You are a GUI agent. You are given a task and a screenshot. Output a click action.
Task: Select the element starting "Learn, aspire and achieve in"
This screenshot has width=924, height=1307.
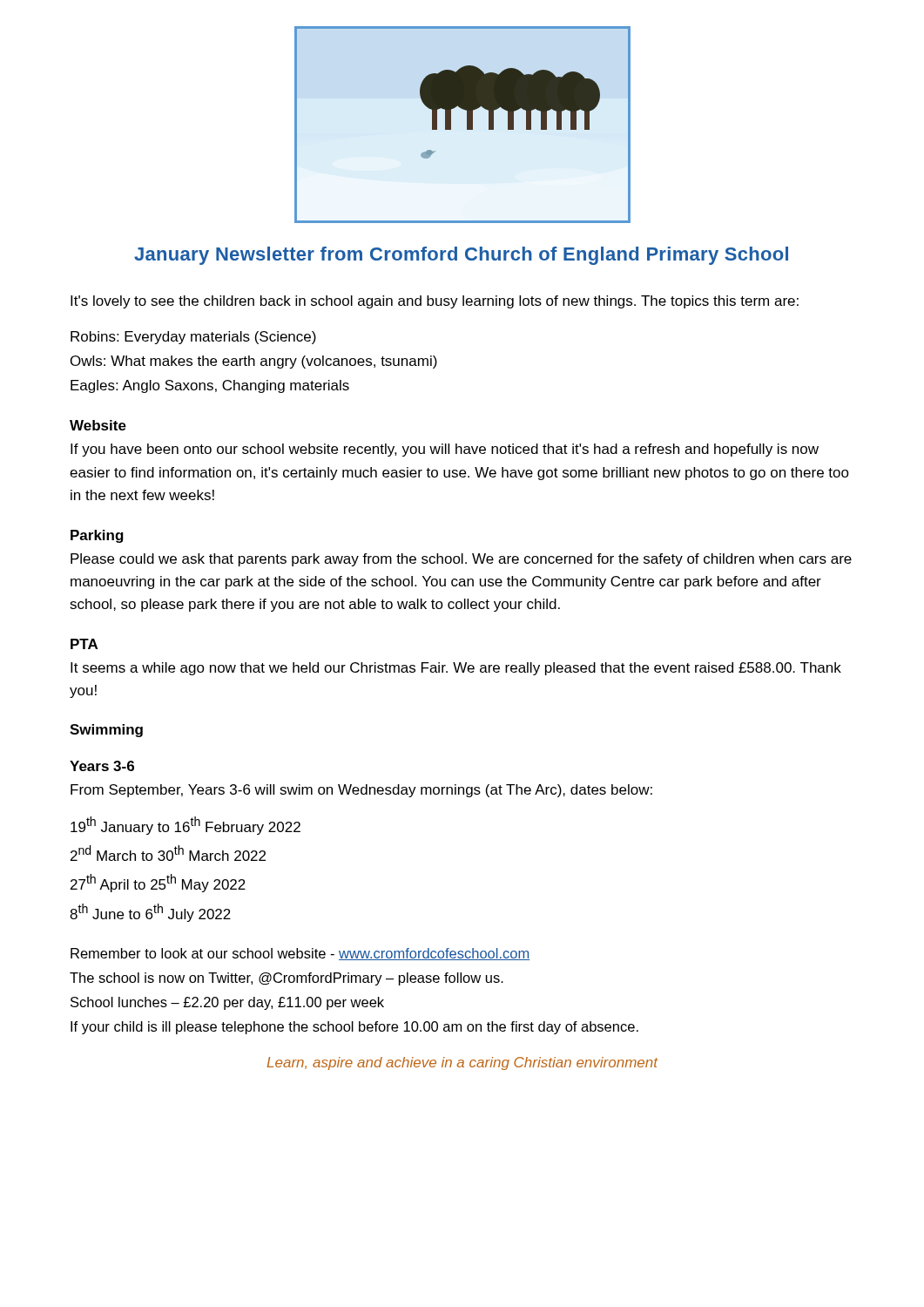click(x=462, y=1063)
